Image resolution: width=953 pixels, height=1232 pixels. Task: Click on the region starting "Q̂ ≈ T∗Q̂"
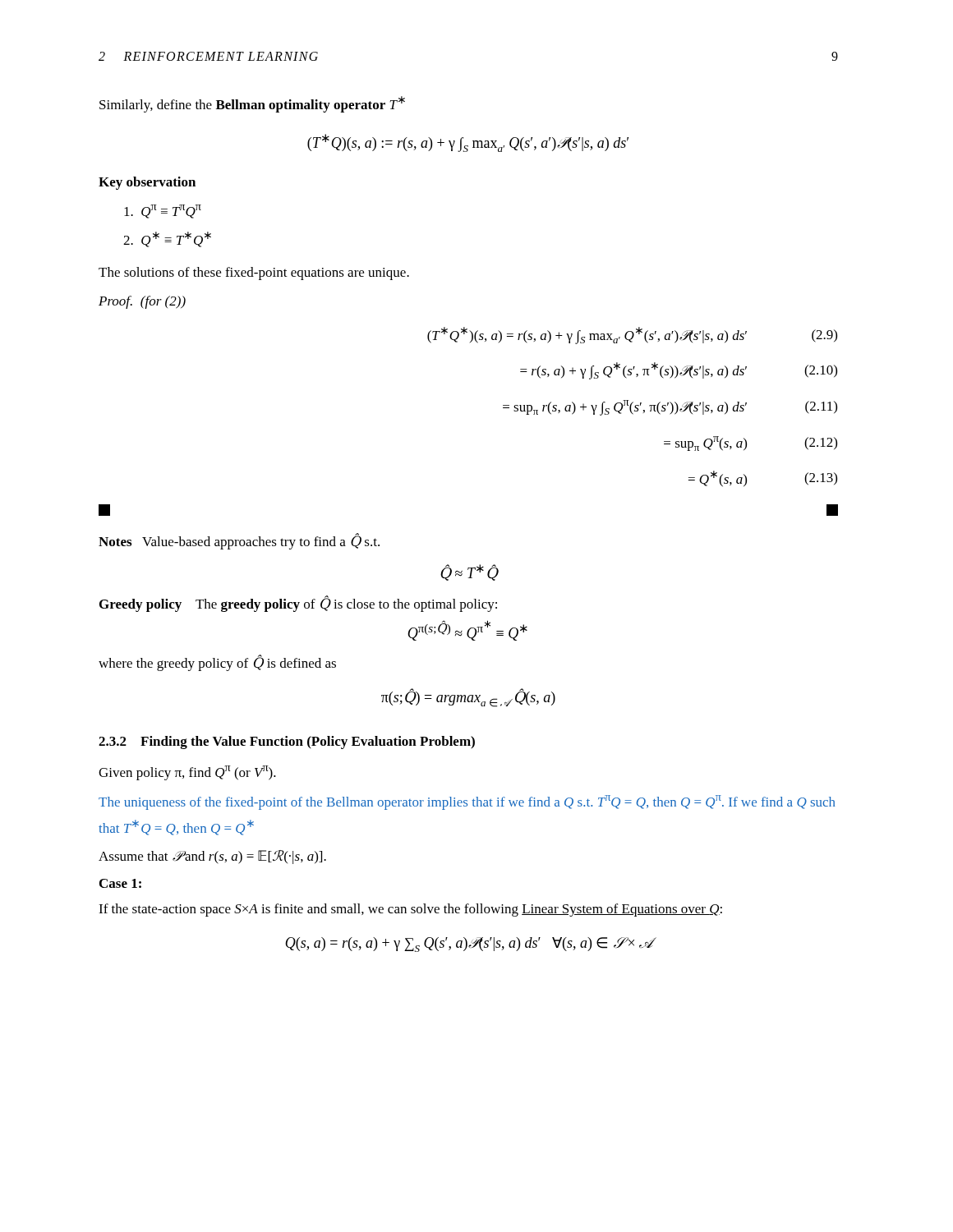468,572
